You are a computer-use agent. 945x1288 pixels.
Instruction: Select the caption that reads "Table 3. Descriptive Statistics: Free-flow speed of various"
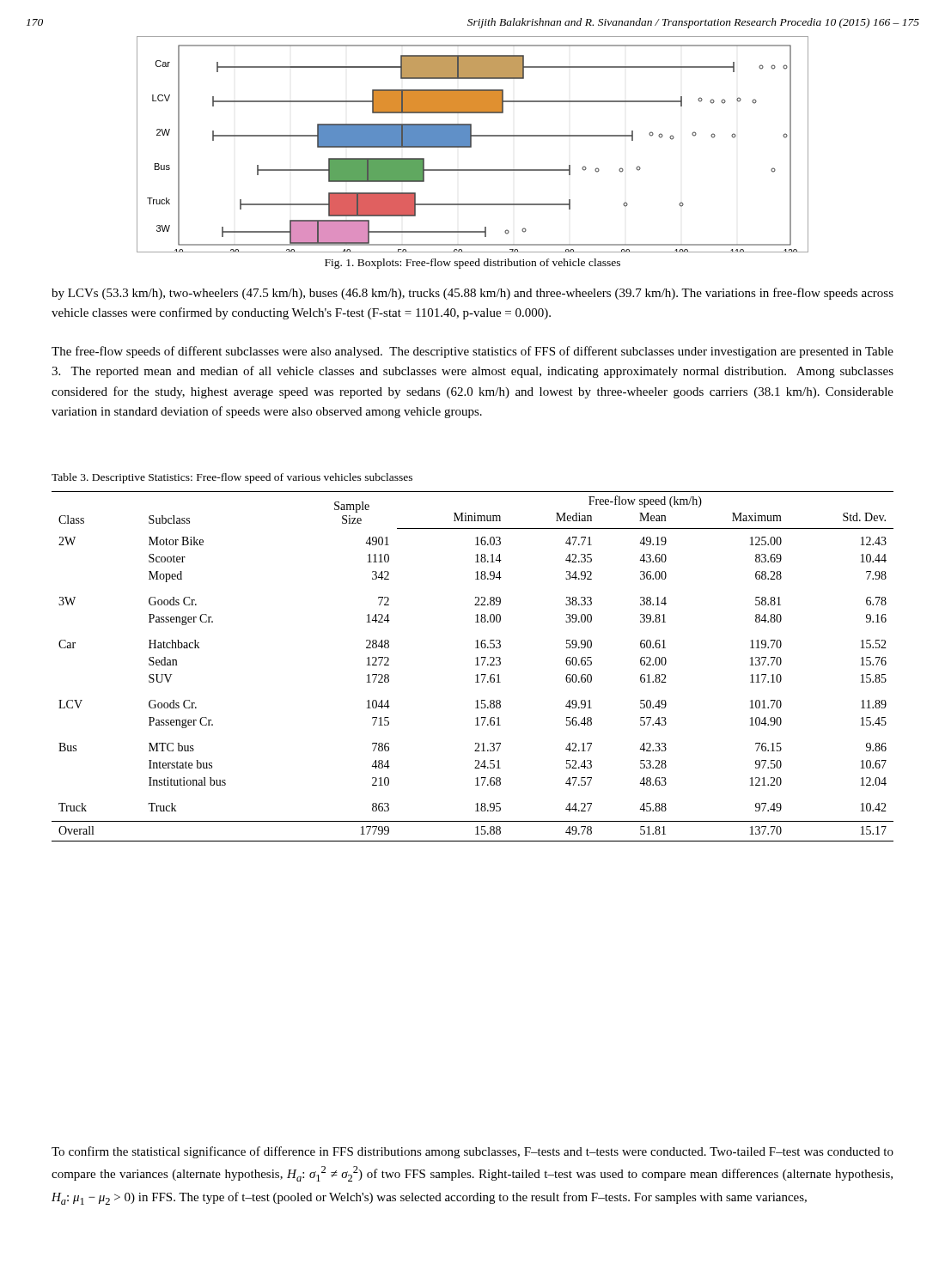[x=232, y=477]
